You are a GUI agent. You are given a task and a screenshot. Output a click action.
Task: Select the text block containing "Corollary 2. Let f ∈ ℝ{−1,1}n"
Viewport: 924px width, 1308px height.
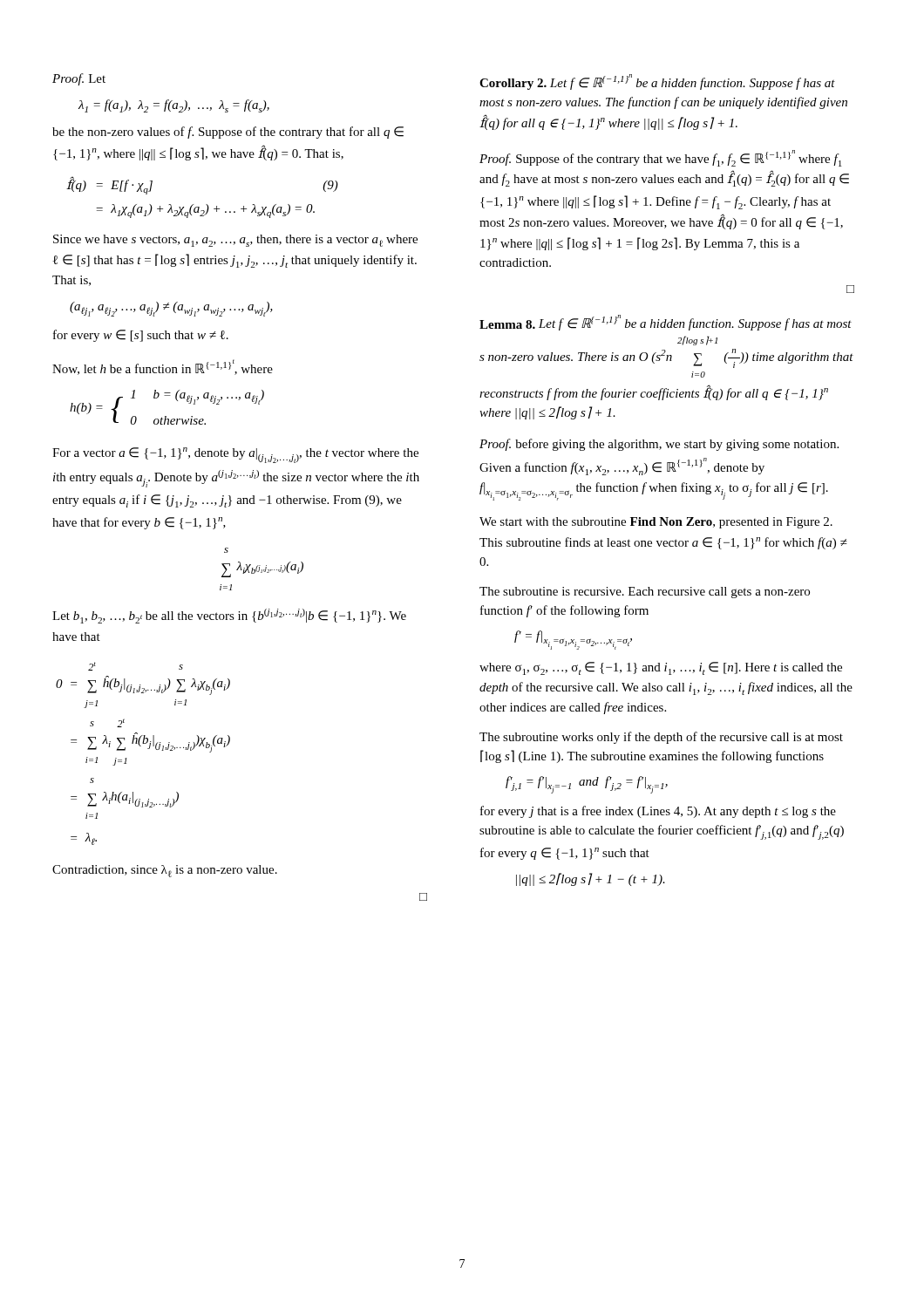[667, 102]
